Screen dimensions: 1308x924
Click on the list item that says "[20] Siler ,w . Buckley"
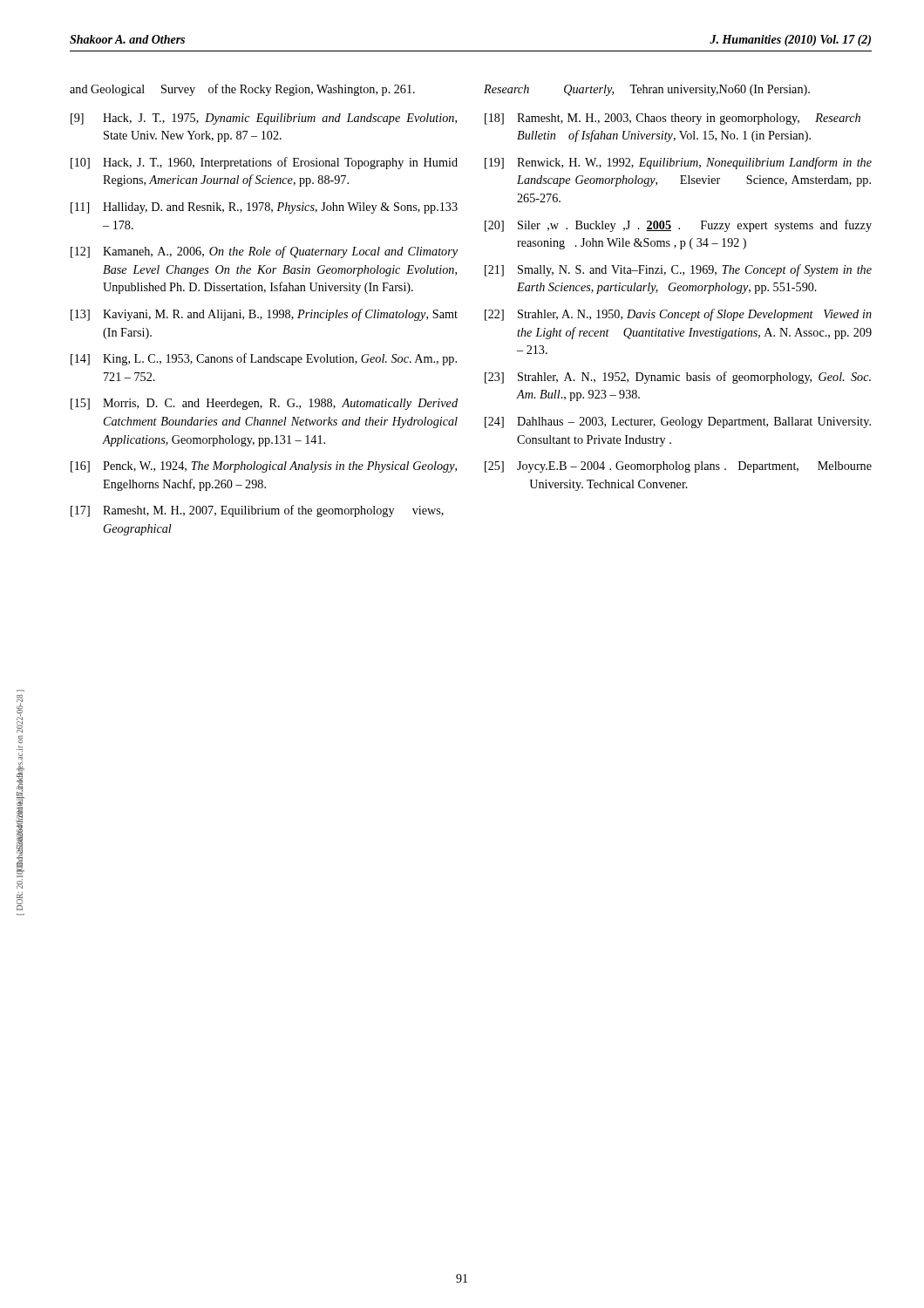[x=678, y=234]
